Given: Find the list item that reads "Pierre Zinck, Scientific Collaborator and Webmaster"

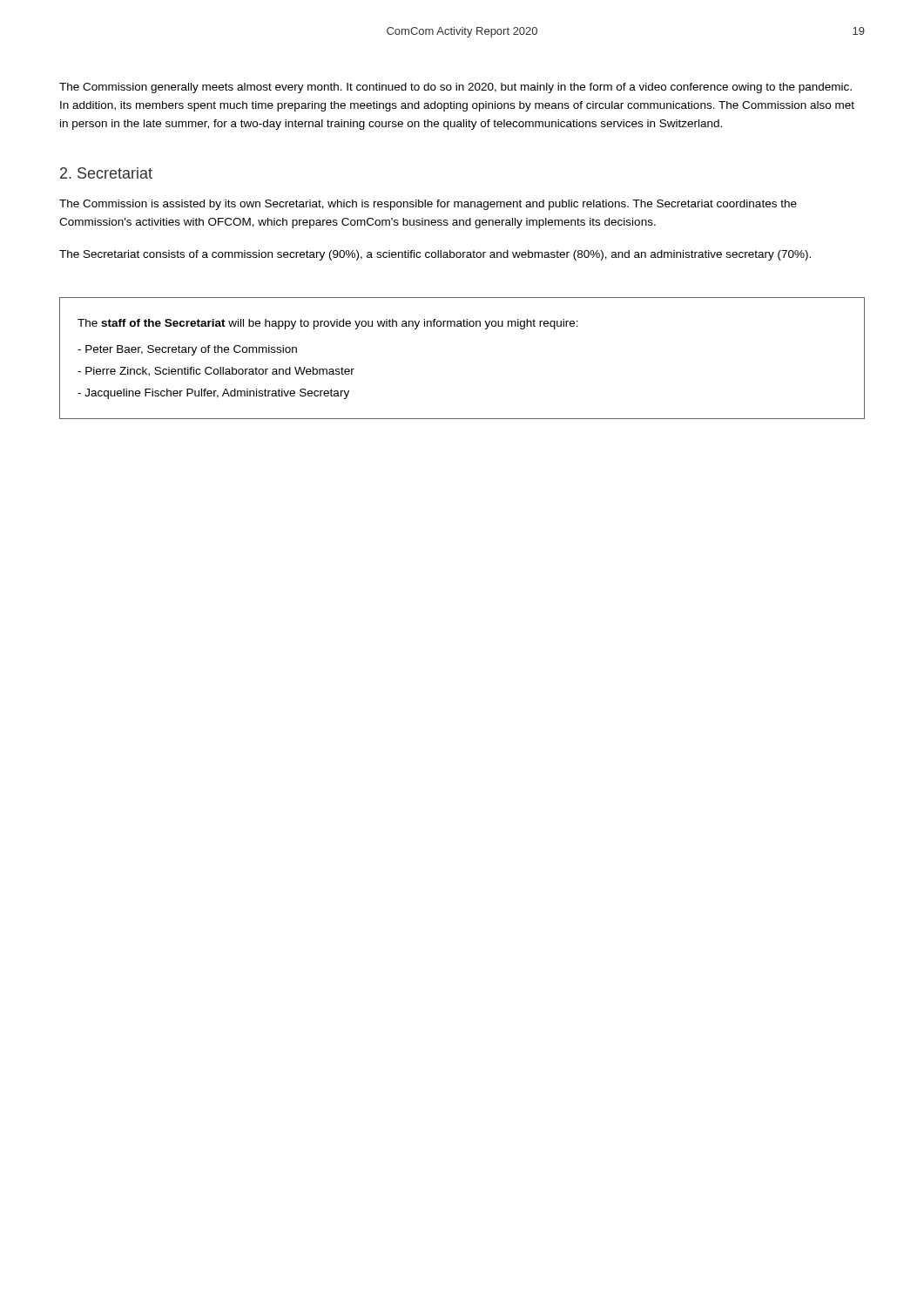Looking at the screenshot, I should pyautogui.click(x=216, y=371).
